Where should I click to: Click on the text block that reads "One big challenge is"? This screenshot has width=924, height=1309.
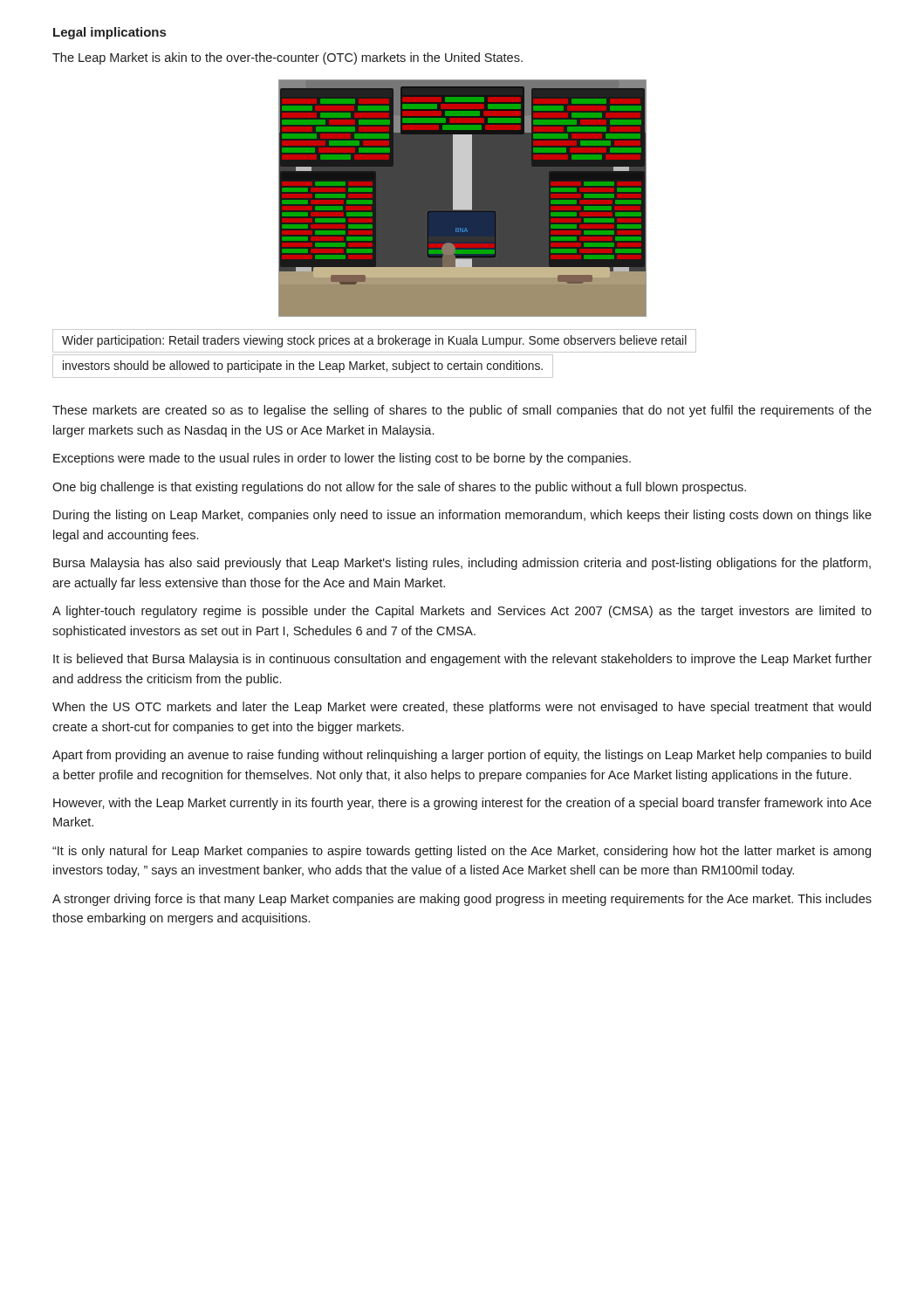tap(400, 487)
